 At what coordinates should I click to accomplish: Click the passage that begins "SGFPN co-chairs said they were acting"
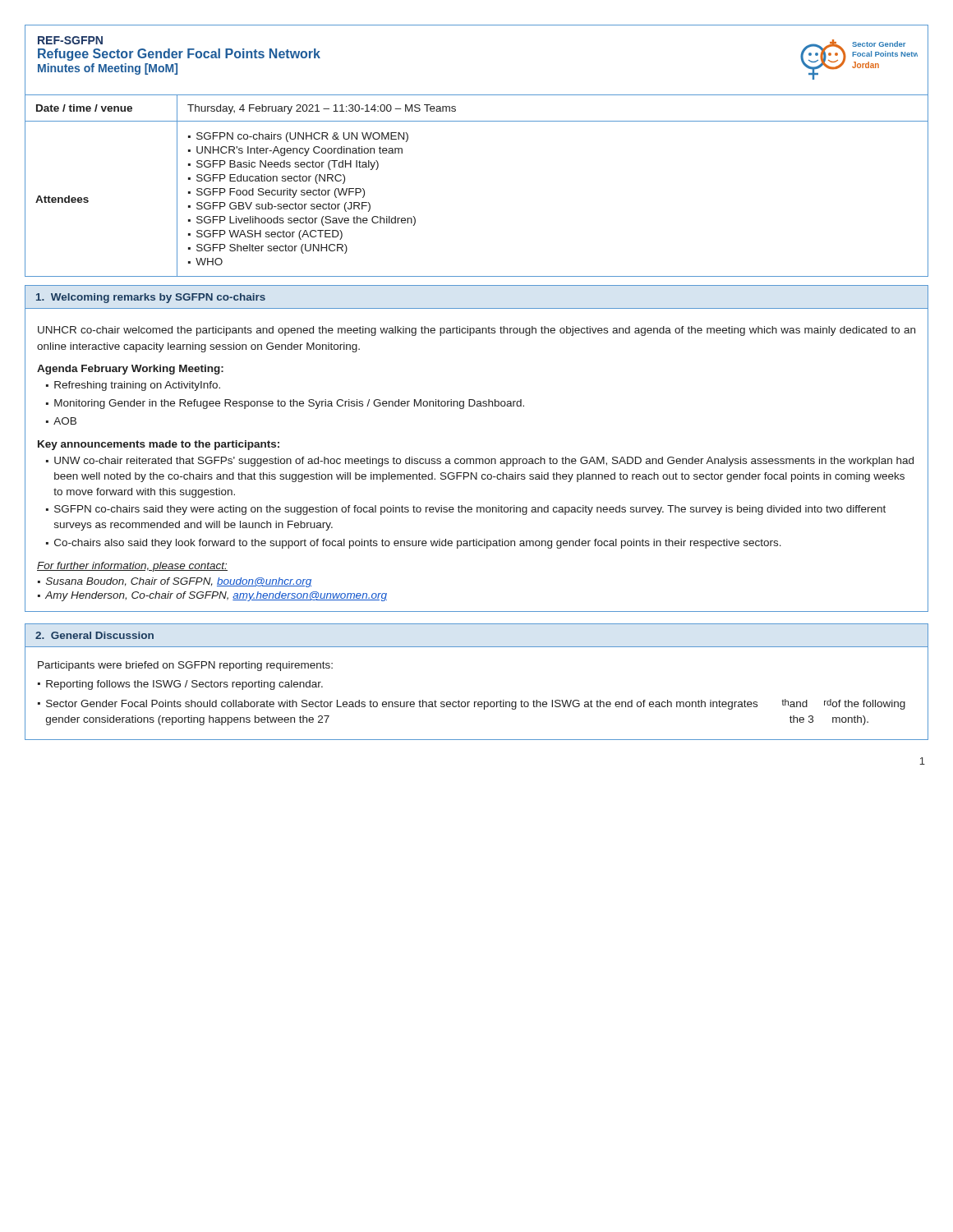pyautogui.click(x=476, y=518)
